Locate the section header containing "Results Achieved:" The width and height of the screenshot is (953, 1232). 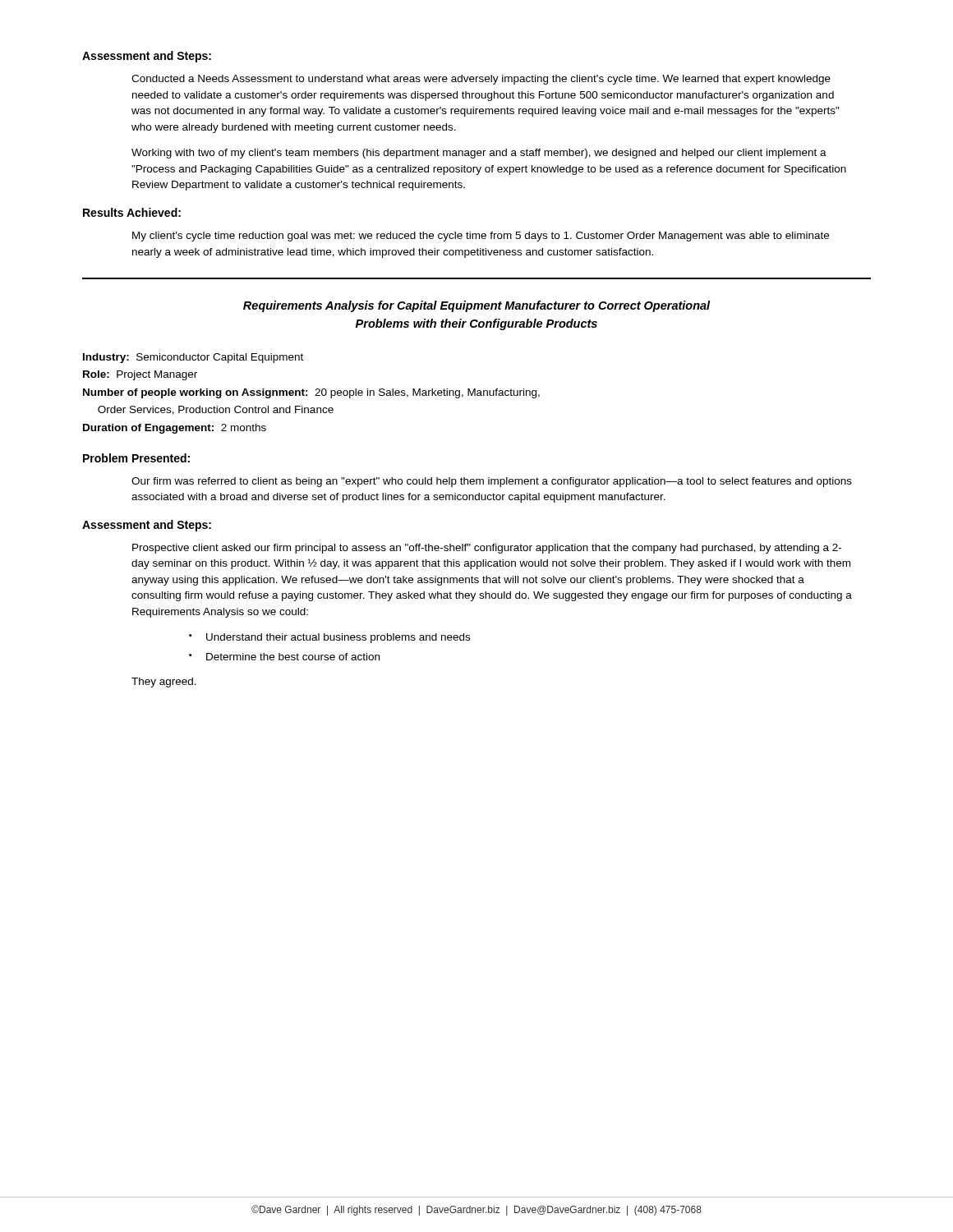click(x=132, y=213)
